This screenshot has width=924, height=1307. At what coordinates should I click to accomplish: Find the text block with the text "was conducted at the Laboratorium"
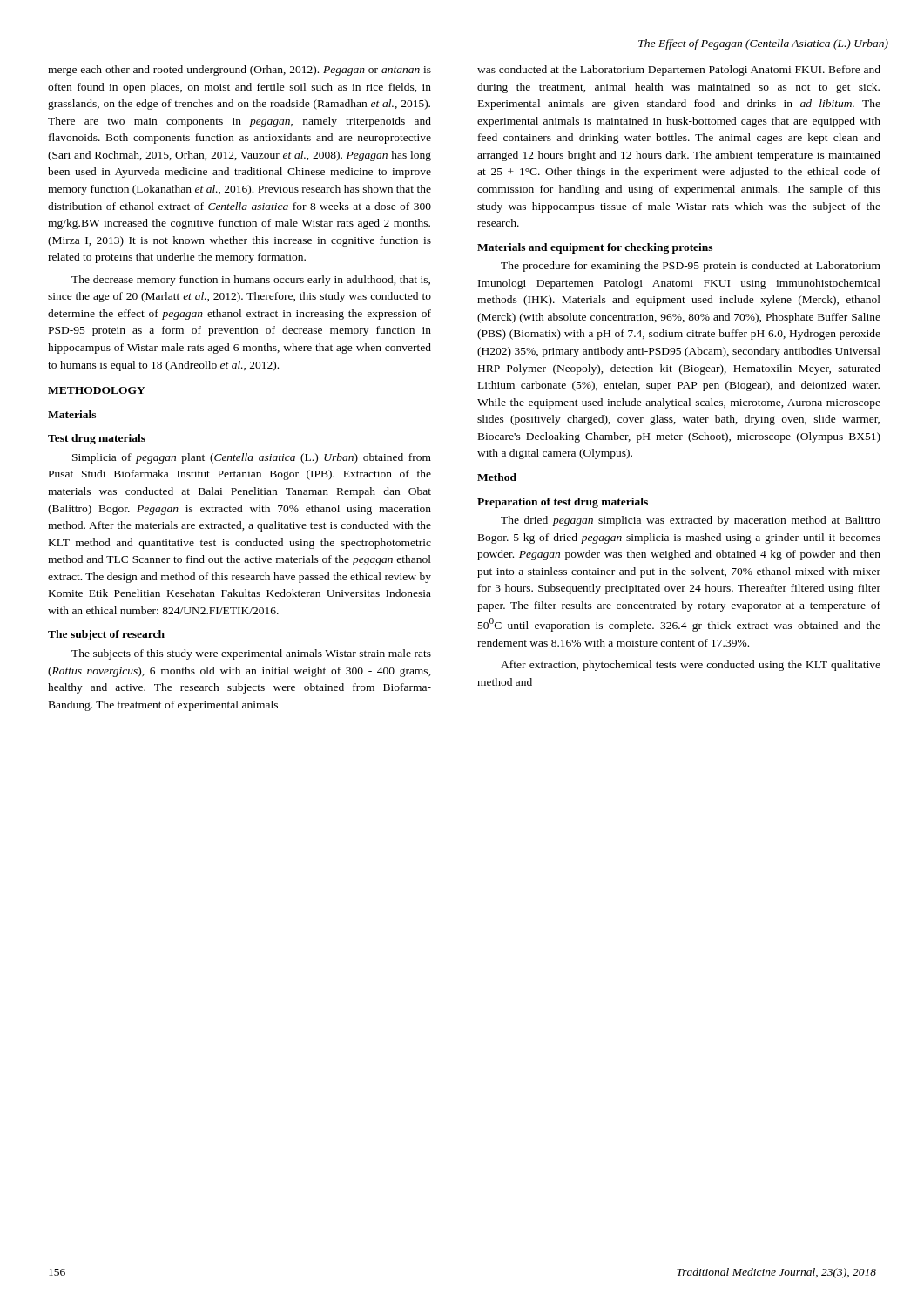[679, 146]
